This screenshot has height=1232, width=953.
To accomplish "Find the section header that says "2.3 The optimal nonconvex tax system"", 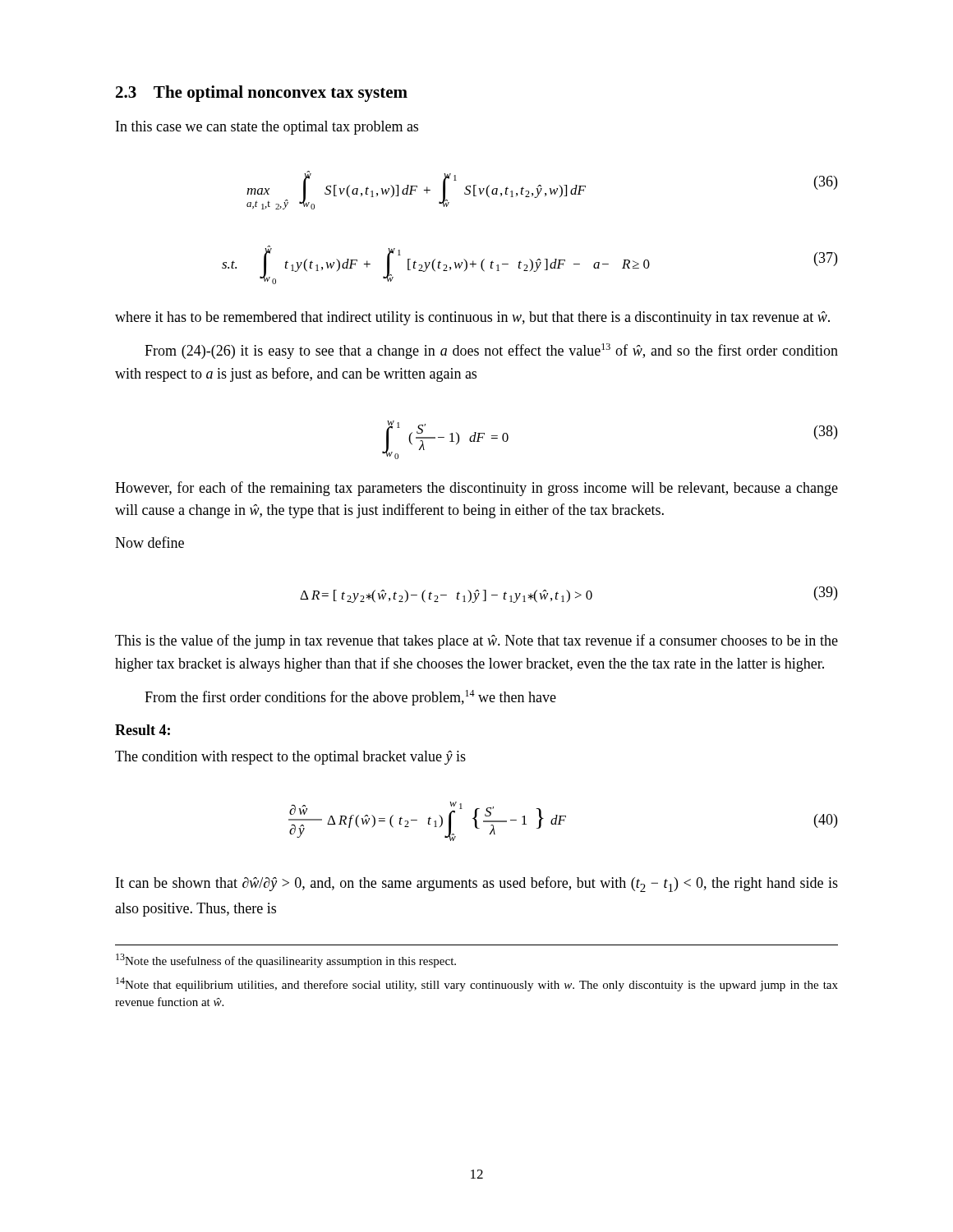I will (262, 94).
